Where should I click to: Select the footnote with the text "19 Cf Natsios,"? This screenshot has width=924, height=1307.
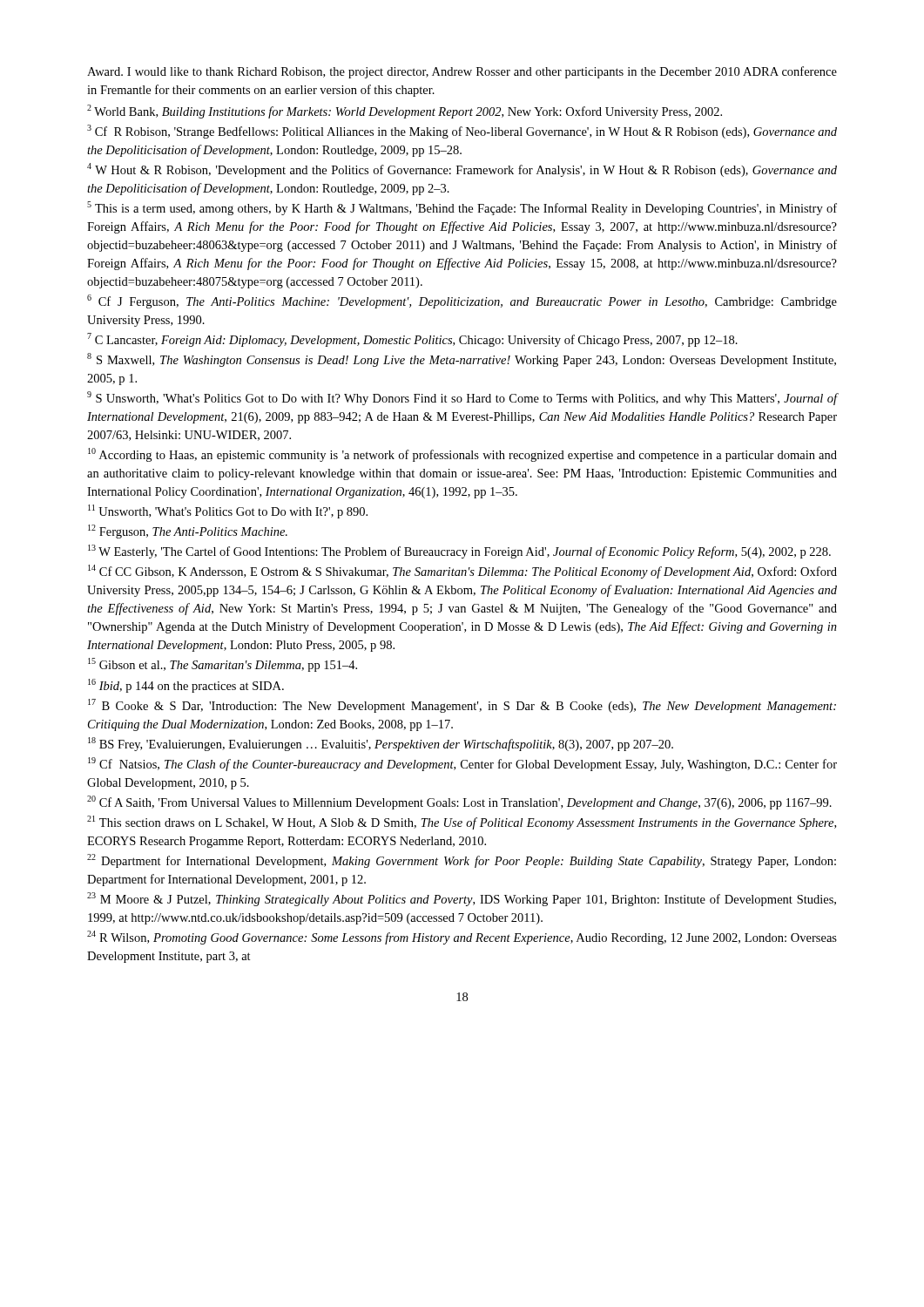click(462, 772)
